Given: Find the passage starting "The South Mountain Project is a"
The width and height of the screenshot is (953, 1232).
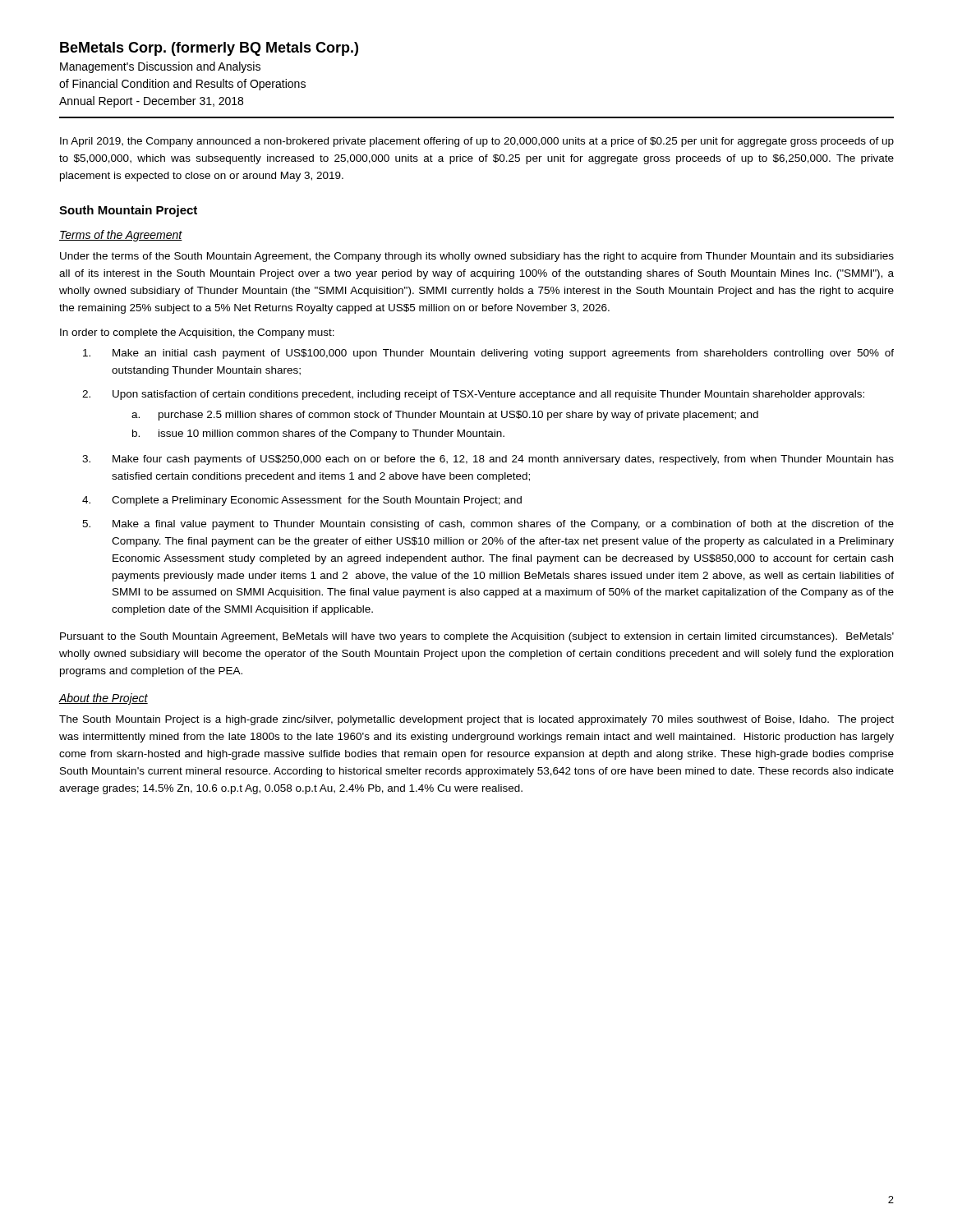Looking at the screenshot, I should (476, 753).
